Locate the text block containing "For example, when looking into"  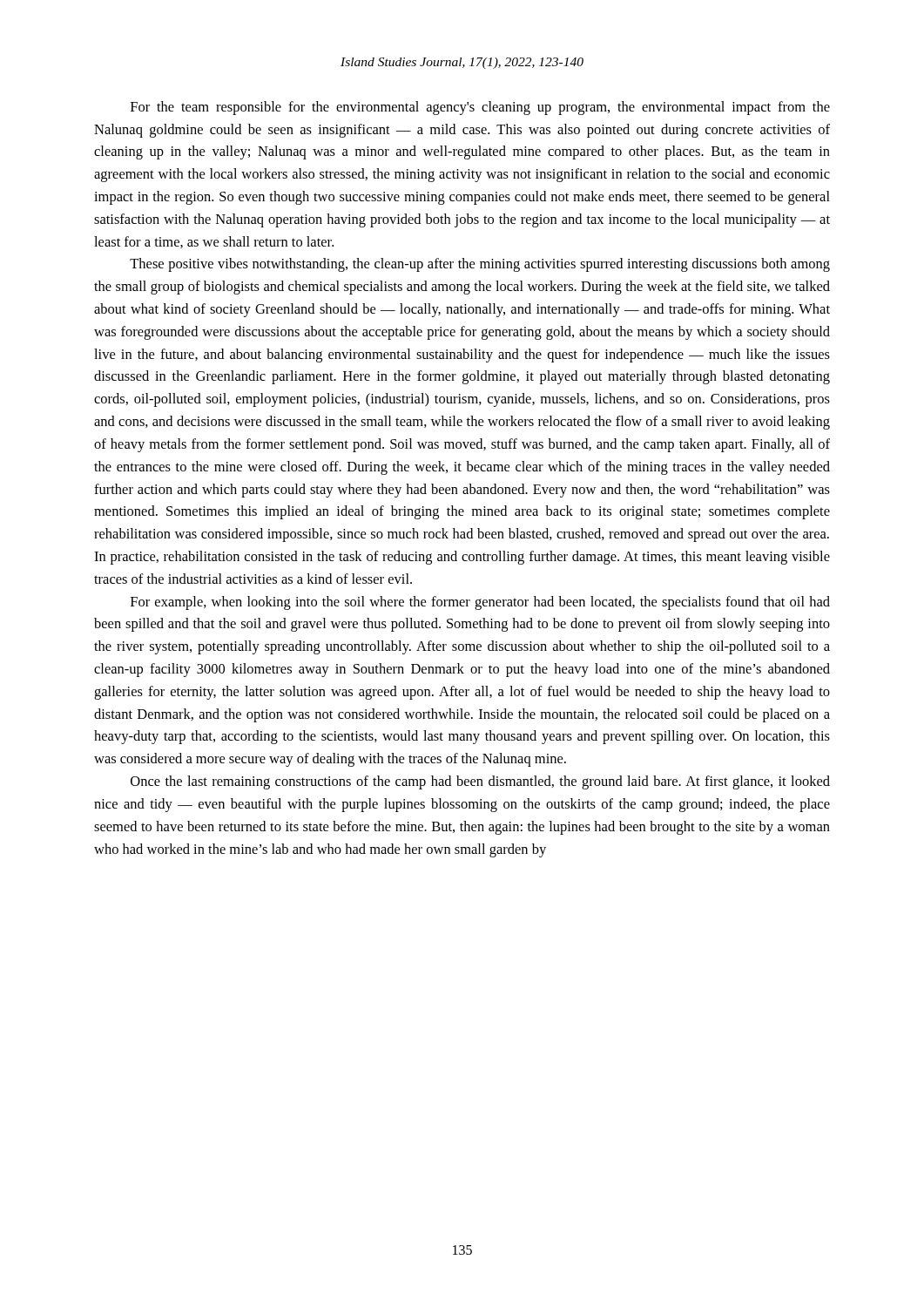pyautogui.click(x=462, y=680)
